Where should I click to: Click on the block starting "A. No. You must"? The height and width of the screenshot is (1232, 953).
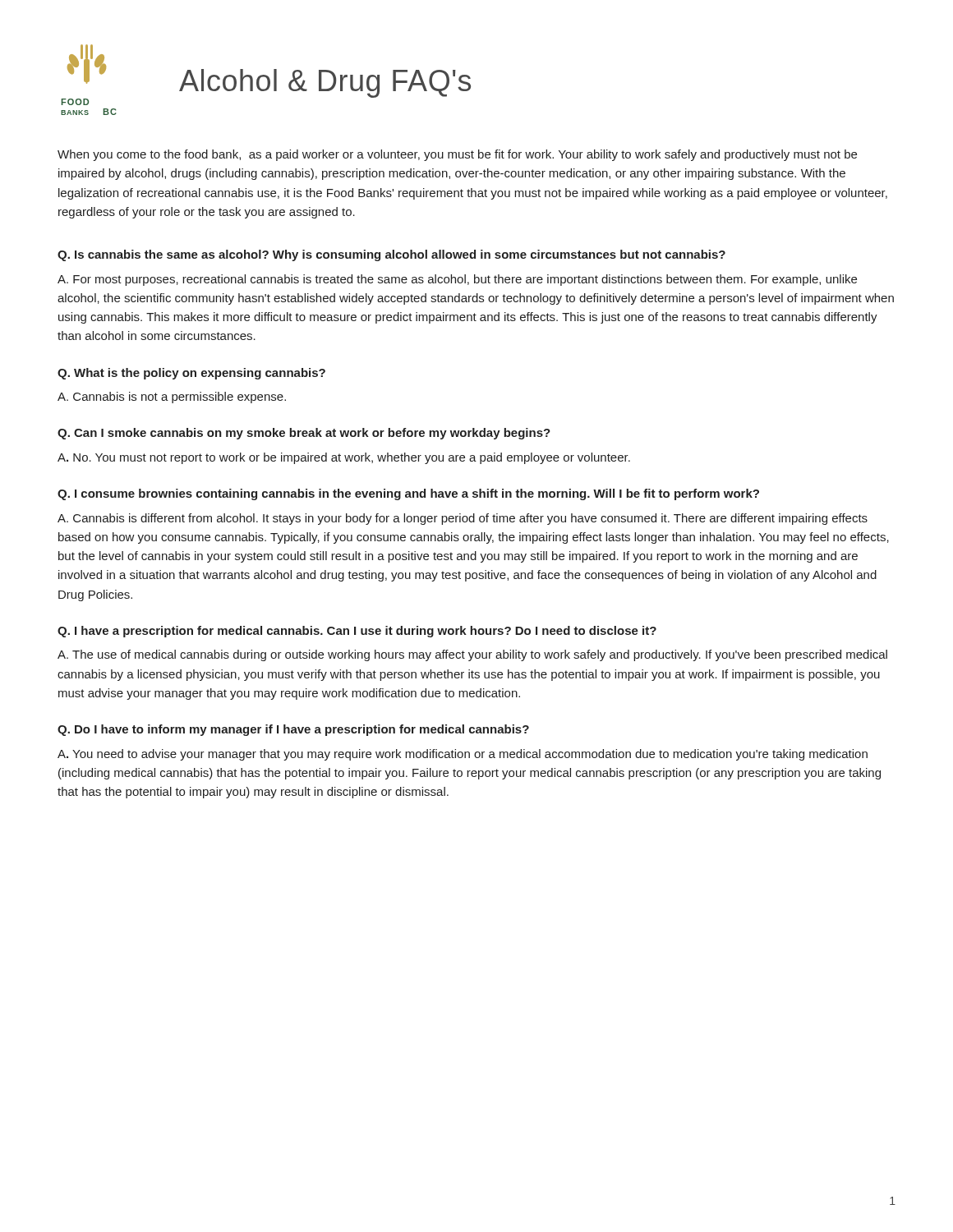[344, 457]
